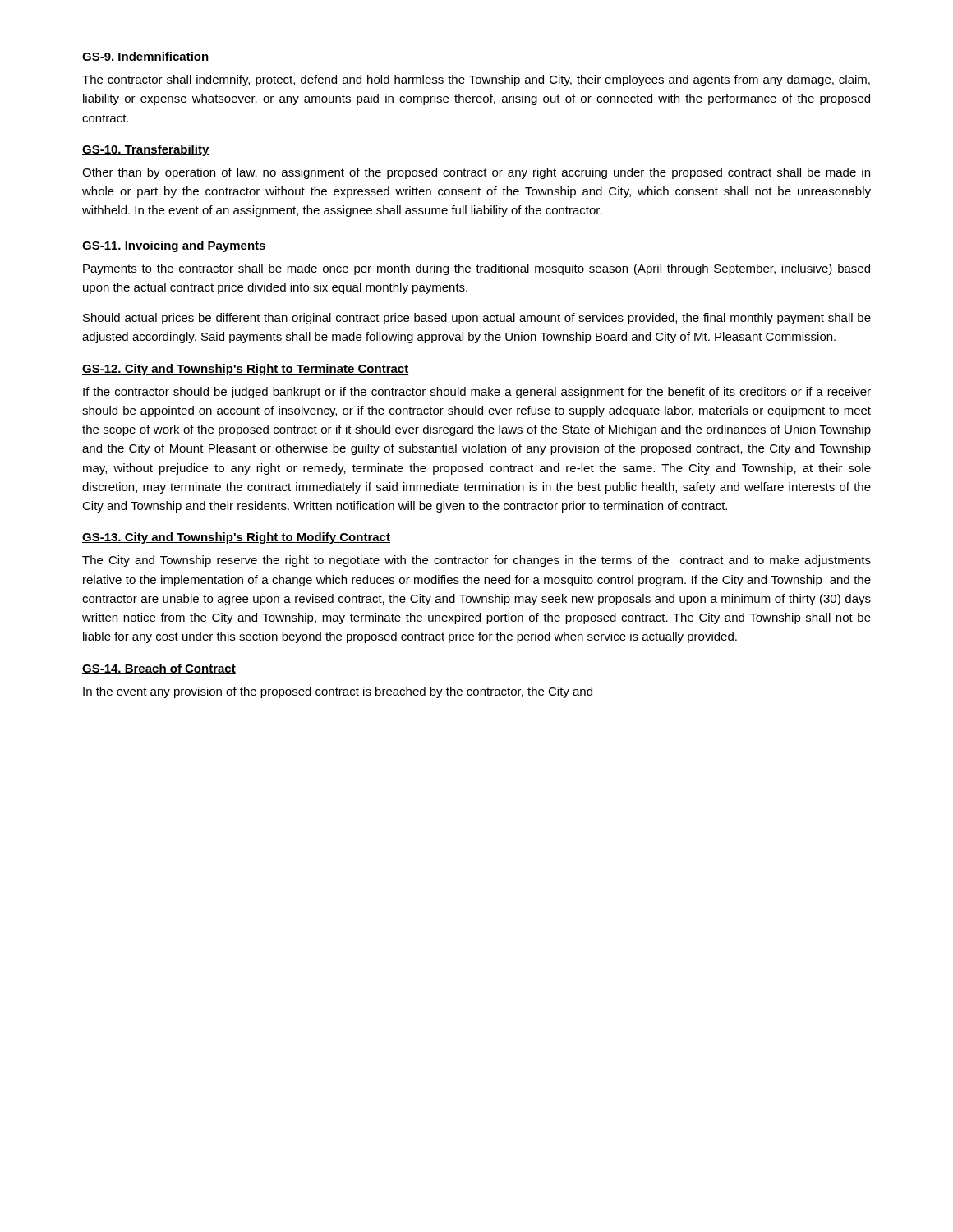The image size is (953, 1232).
Task: Navigate to the text block starting "Payments to the contractor shall"
Action: pos(476,277)
